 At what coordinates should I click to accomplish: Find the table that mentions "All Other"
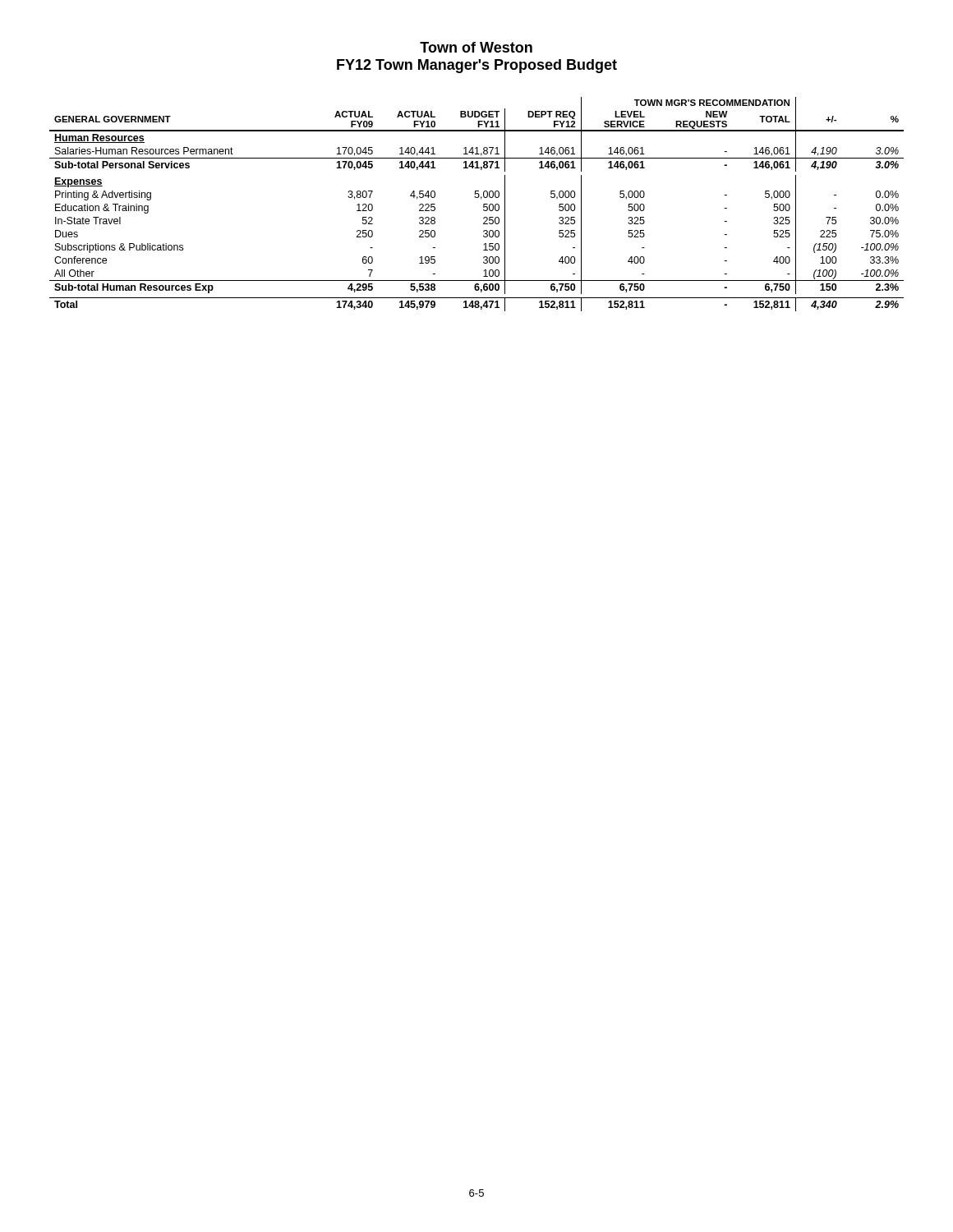tap(476, 204)
